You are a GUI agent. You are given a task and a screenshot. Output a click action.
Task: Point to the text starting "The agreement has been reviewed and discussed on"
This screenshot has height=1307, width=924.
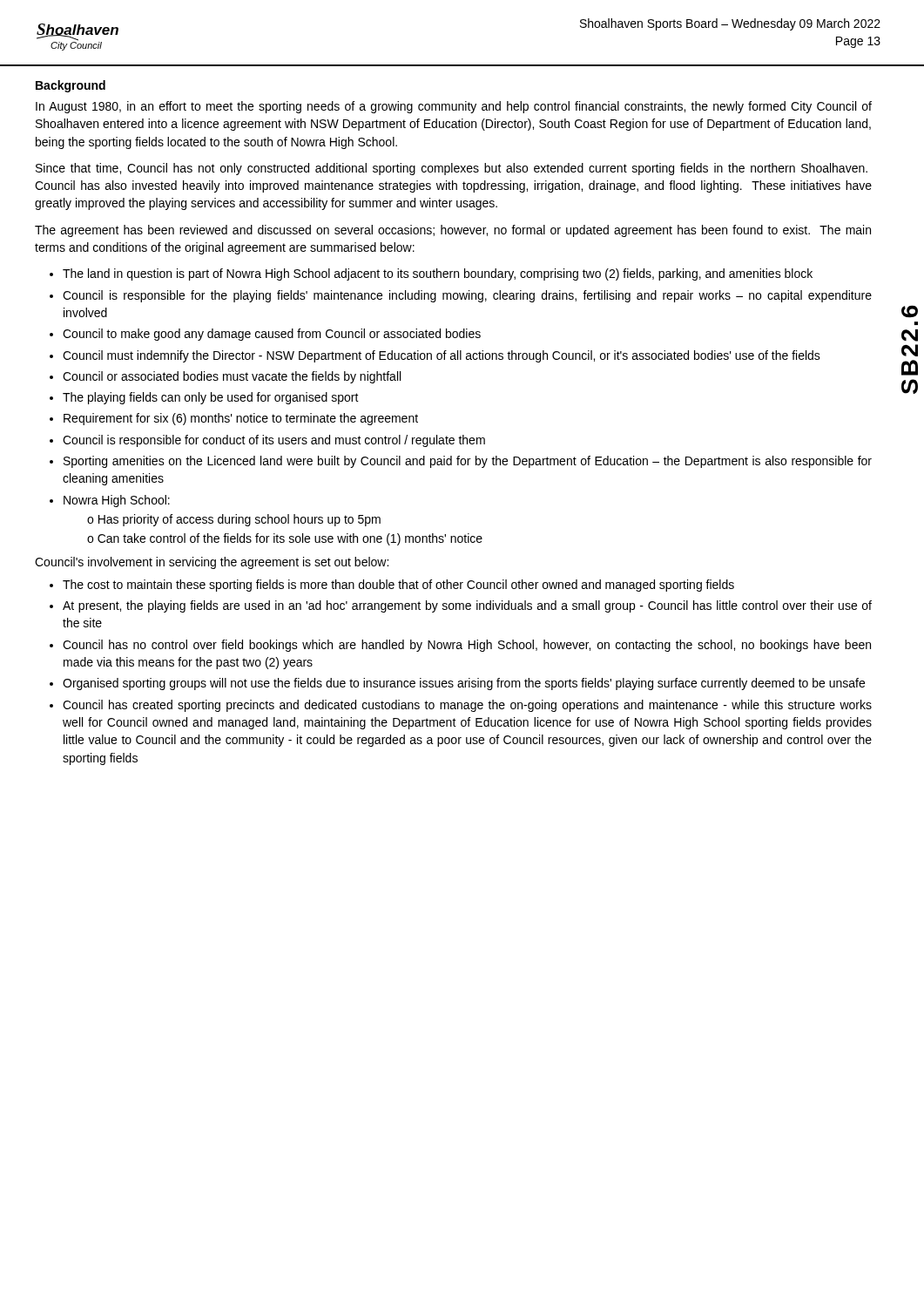(x=453, y=239)
